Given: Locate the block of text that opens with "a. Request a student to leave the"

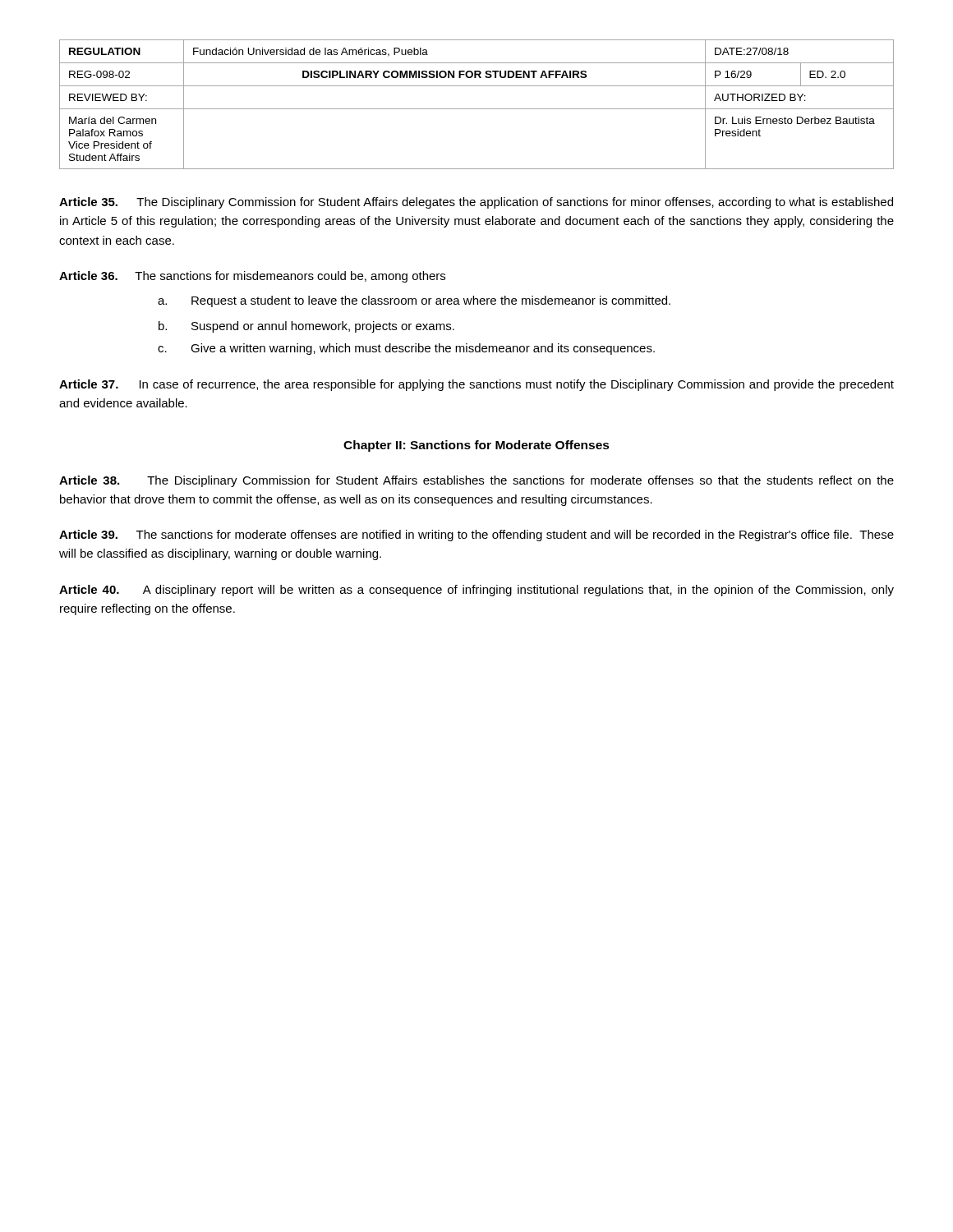Looking at the screenshot, I should point(526,300).
